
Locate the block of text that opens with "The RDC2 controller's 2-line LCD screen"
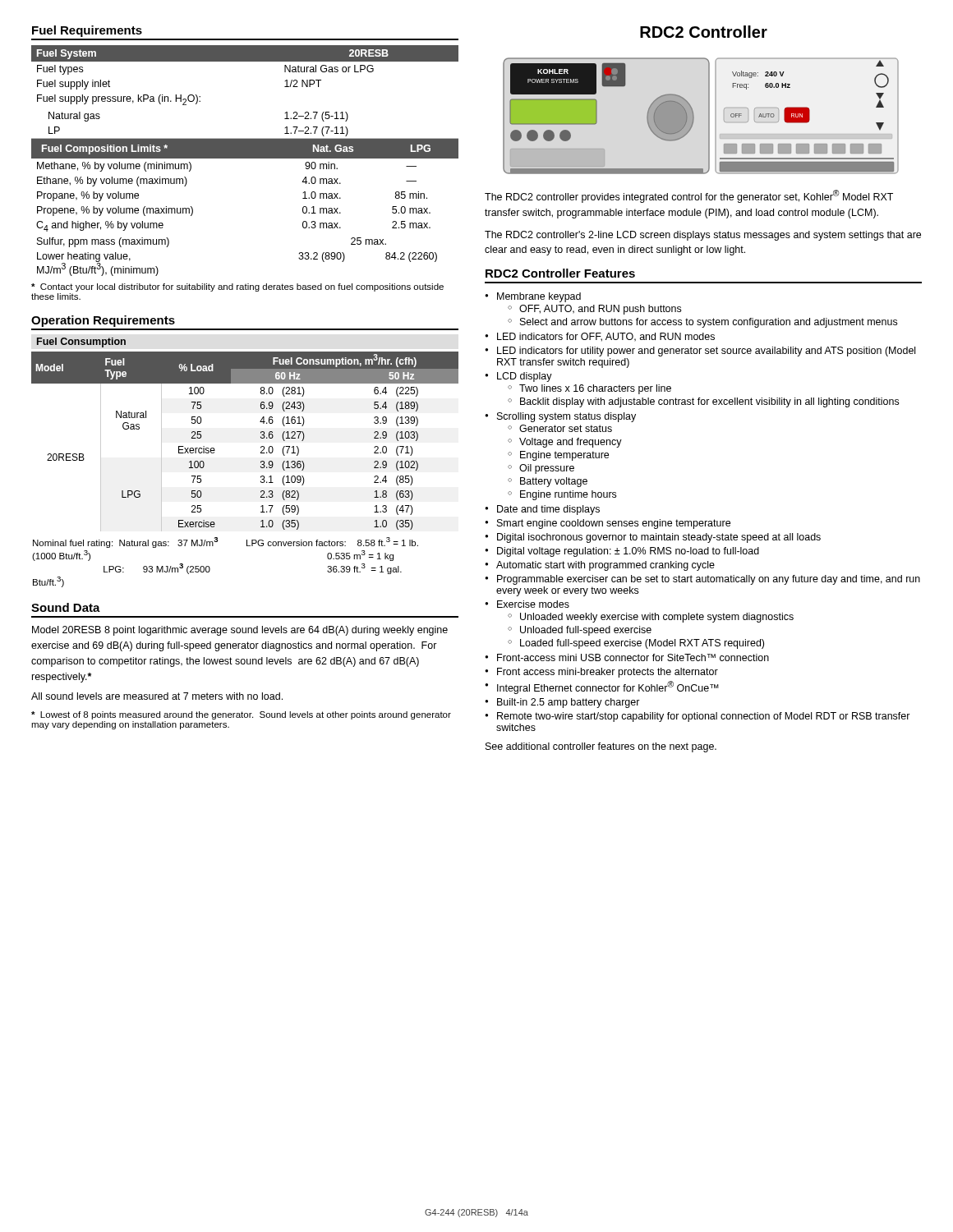703,242
